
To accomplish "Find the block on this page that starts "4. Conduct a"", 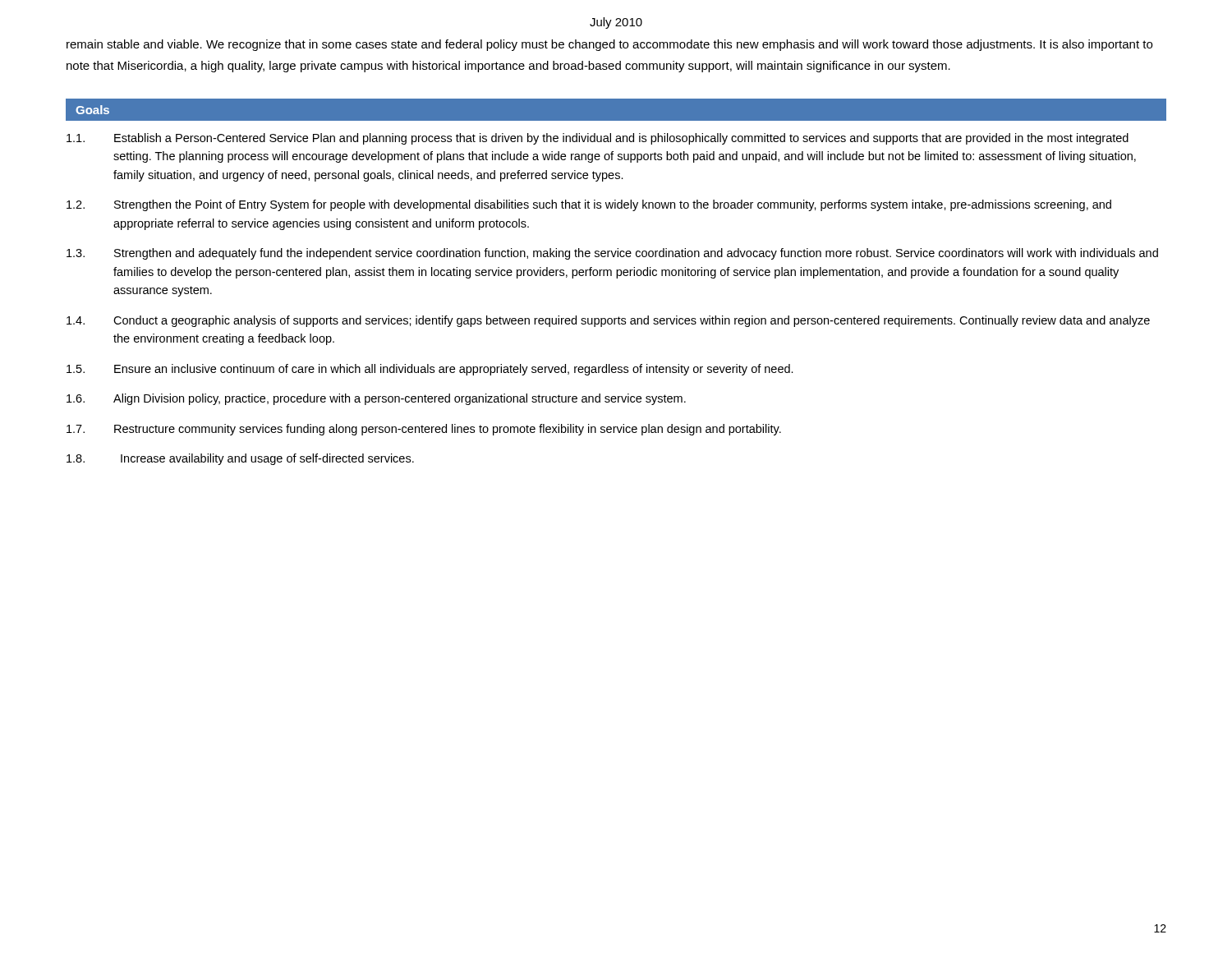I will point(616,330).
